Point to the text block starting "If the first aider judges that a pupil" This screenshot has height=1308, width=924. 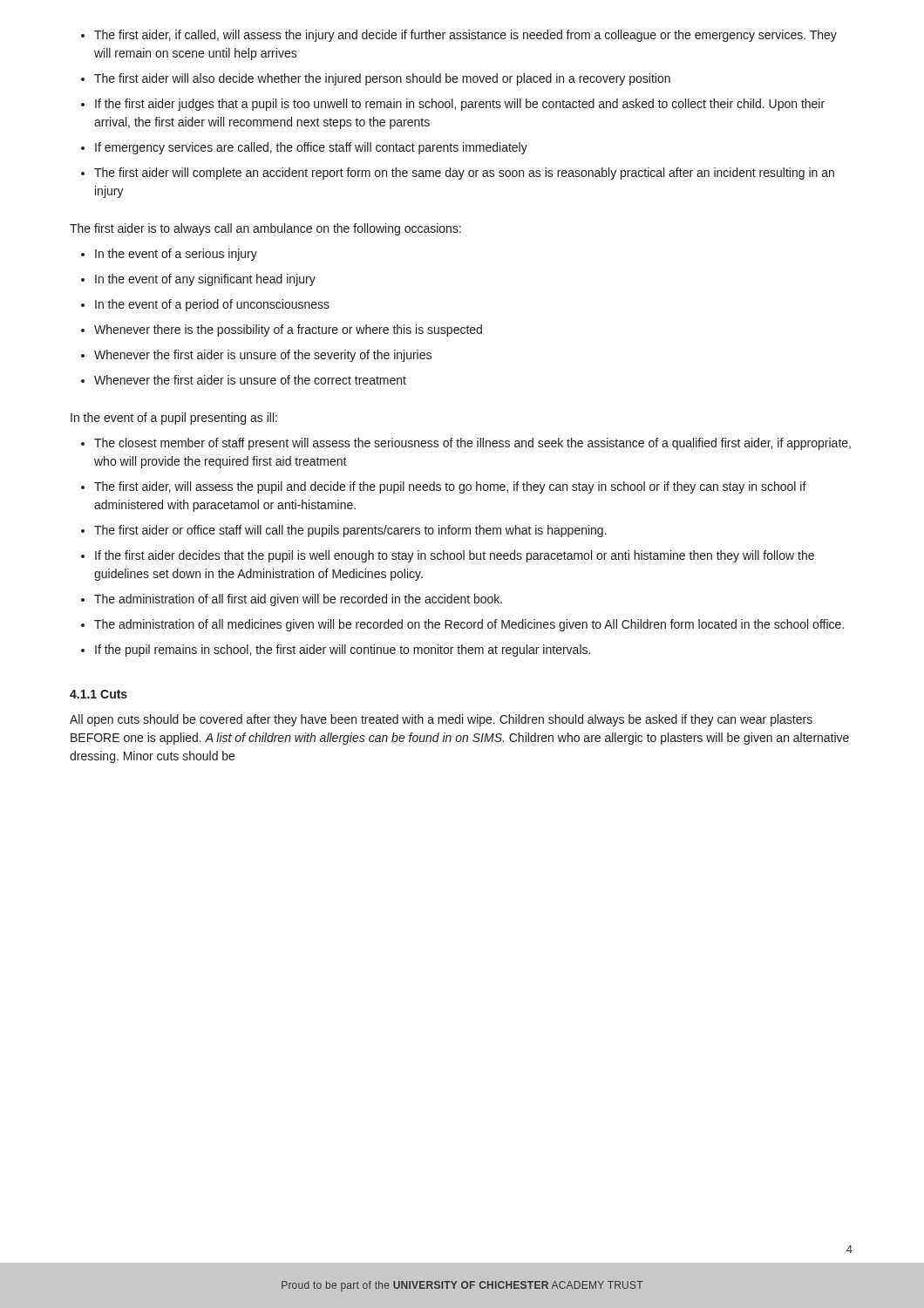point(474,113)
